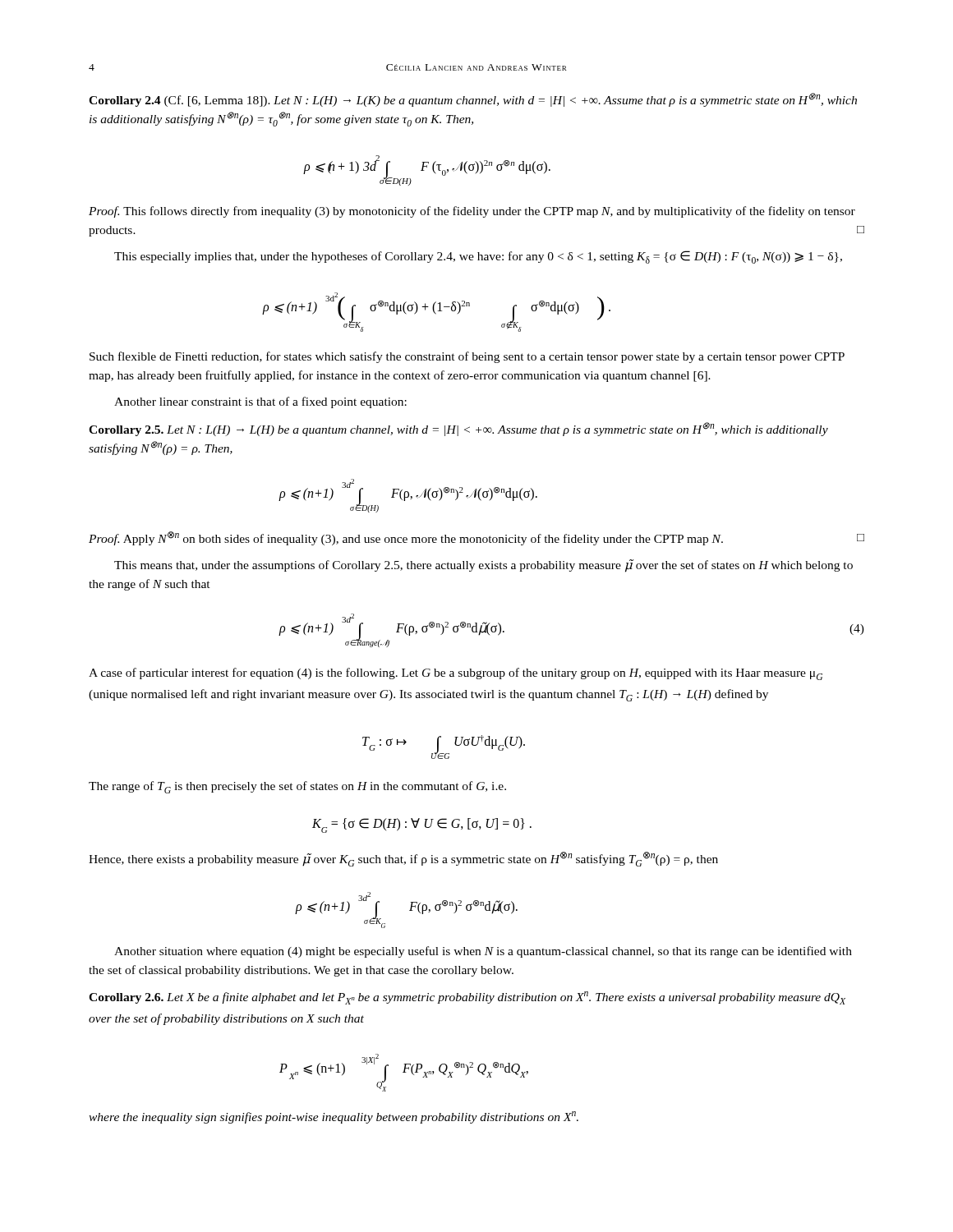Select the block starting "Such flexible de Finetti reduction, for states which"
This screenshot has width=953, height=1232.
476,366
